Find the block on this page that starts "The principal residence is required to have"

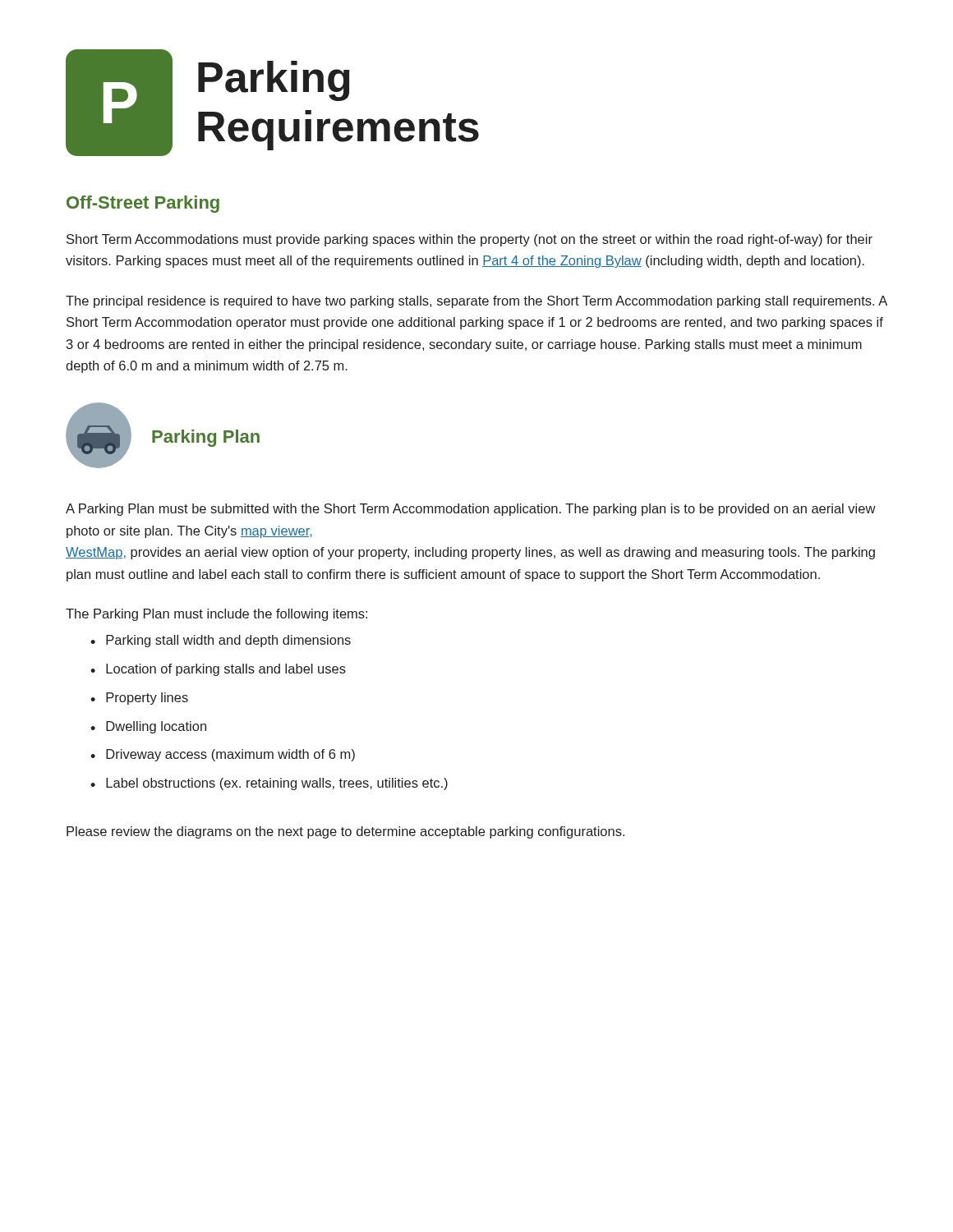pyautogui.click(x=476, y=333)
